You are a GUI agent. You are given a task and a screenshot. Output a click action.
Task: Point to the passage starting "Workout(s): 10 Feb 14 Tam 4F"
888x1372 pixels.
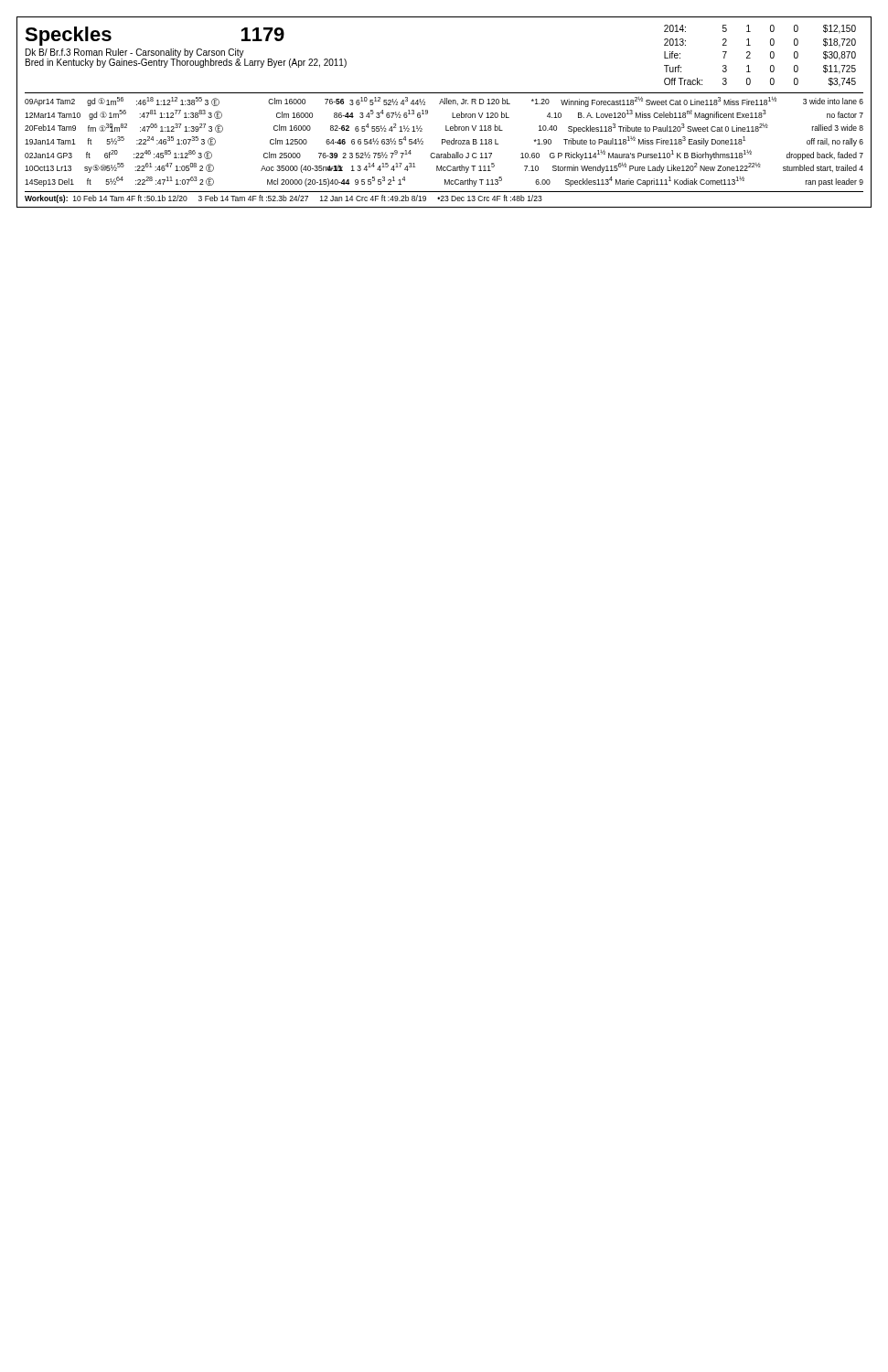[x=283, y=198]
